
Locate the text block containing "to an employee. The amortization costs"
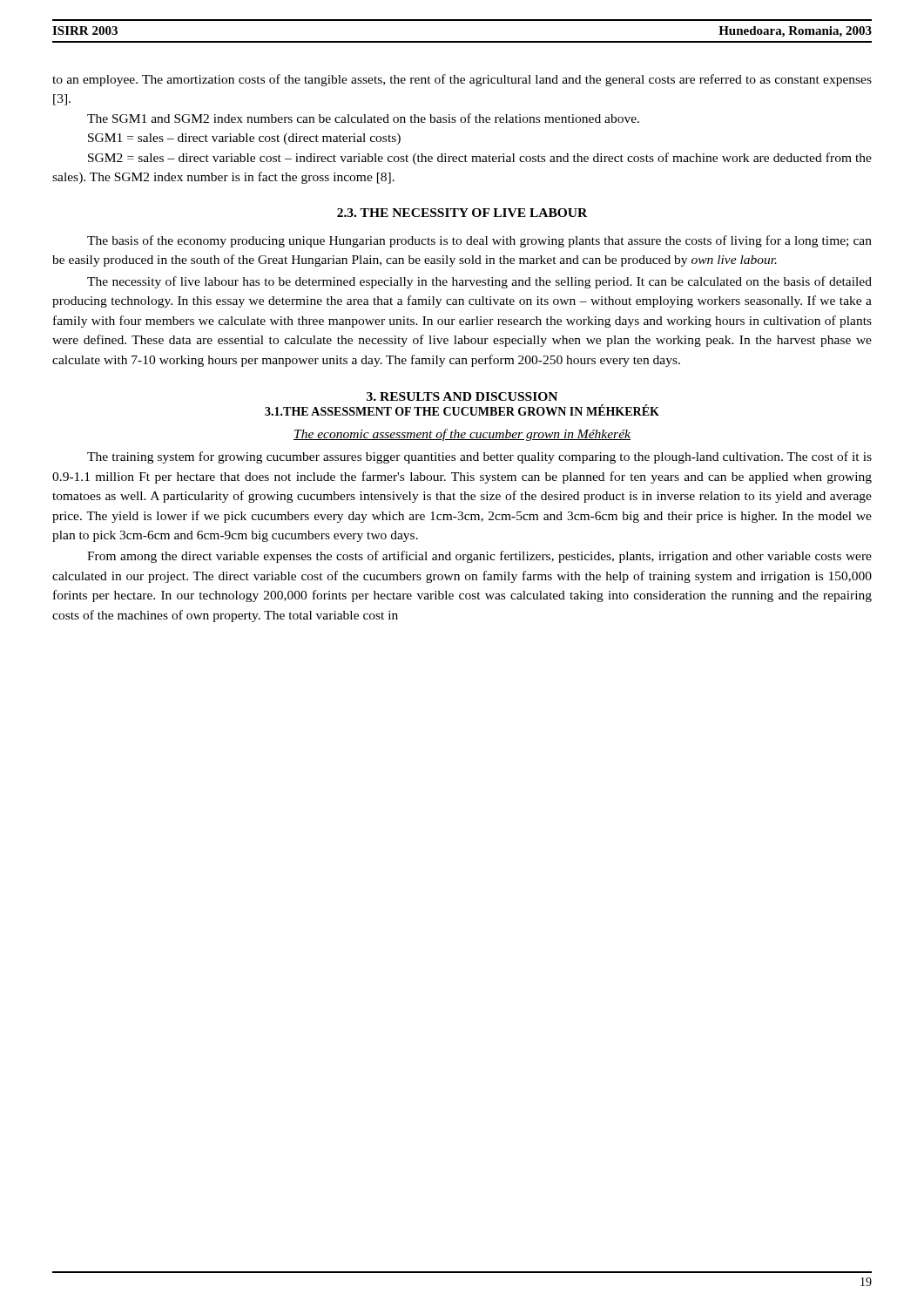[462, 89]
